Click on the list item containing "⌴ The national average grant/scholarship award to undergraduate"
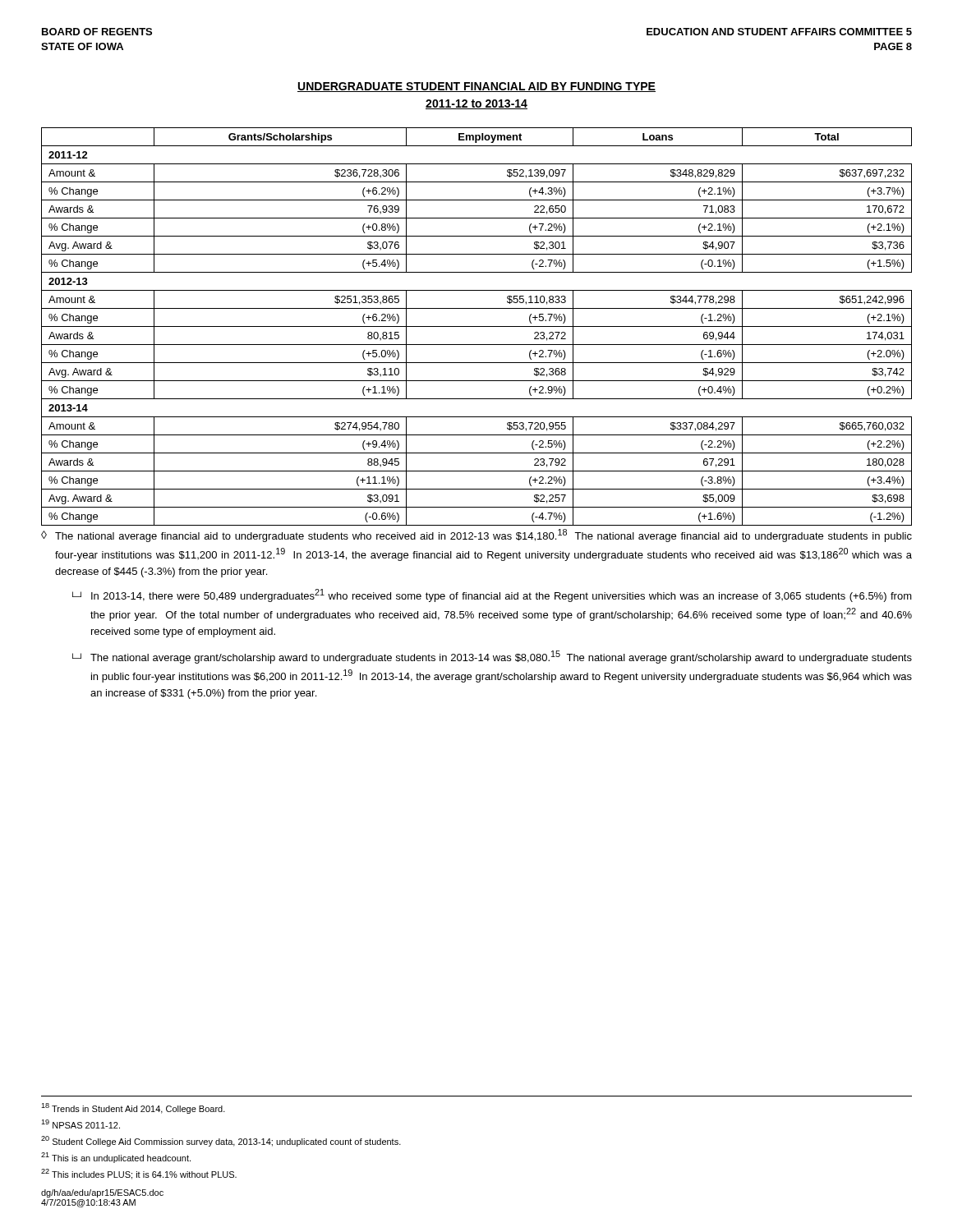The width and height of the screenshot is (953, 1232). [492, 674]
